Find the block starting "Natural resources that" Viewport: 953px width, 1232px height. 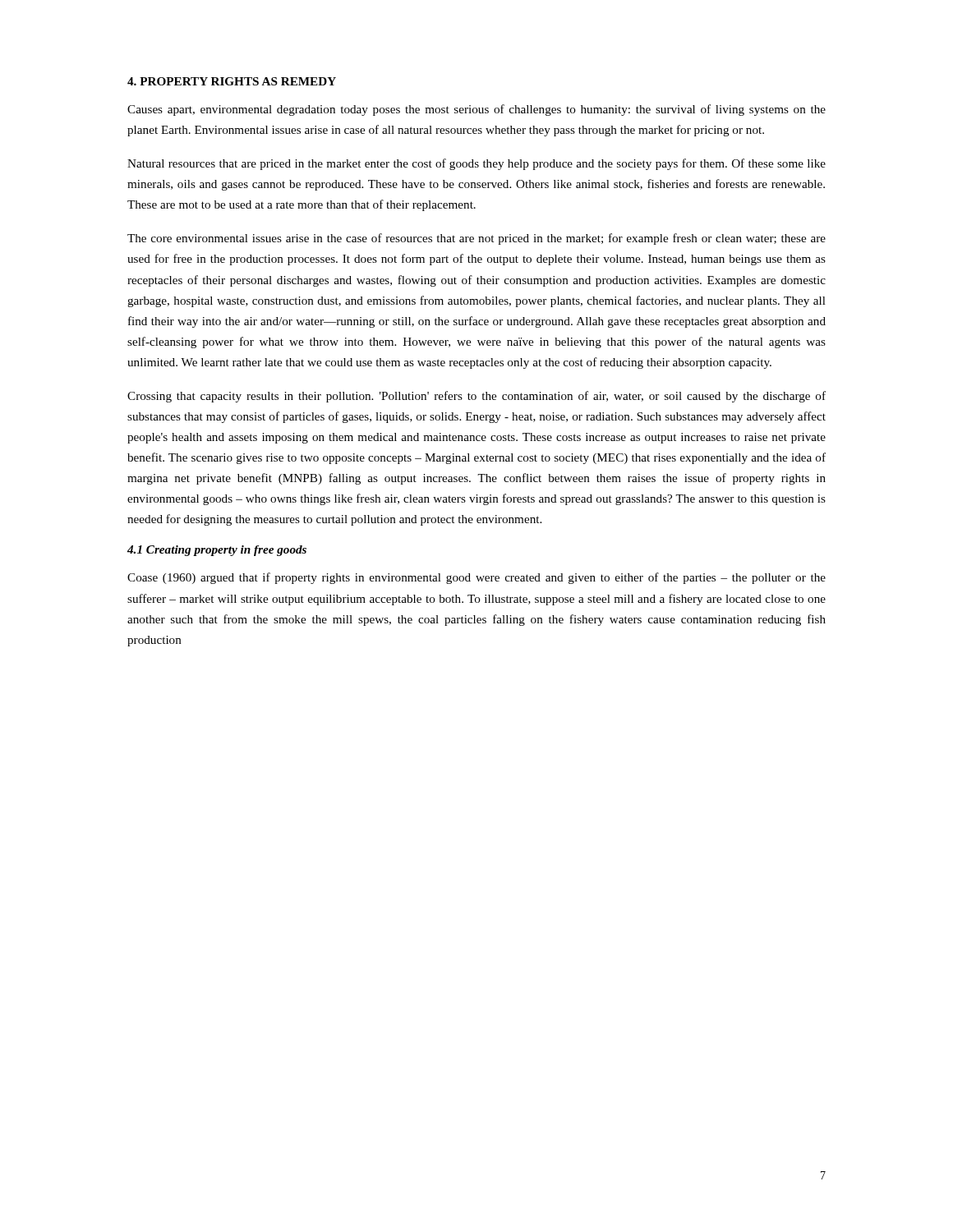coord(476,184)
